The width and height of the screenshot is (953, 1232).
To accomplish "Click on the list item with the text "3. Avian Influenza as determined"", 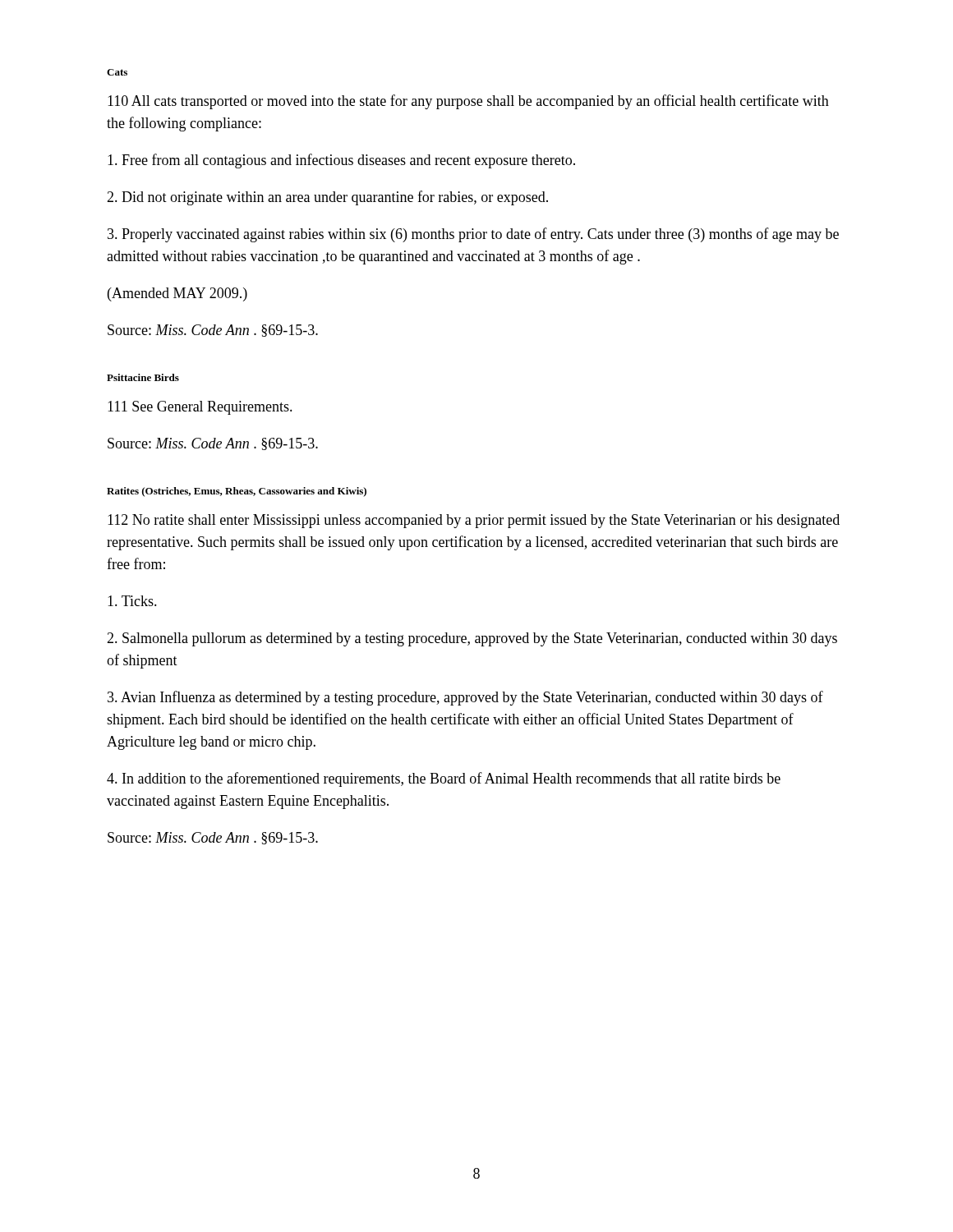I will (x=465, y=719).
